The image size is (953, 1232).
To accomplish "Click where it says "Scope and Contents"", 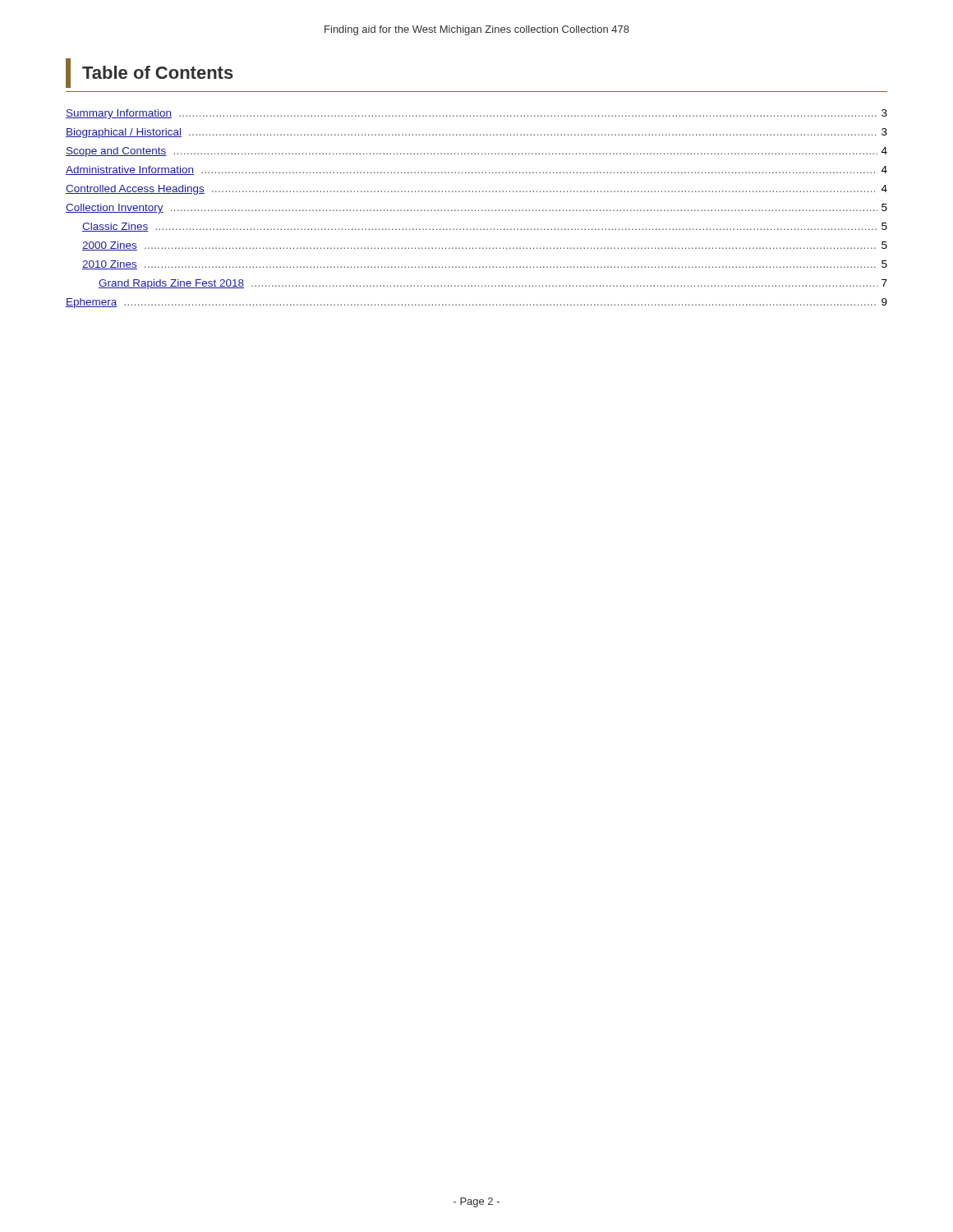I will point(476,151).
